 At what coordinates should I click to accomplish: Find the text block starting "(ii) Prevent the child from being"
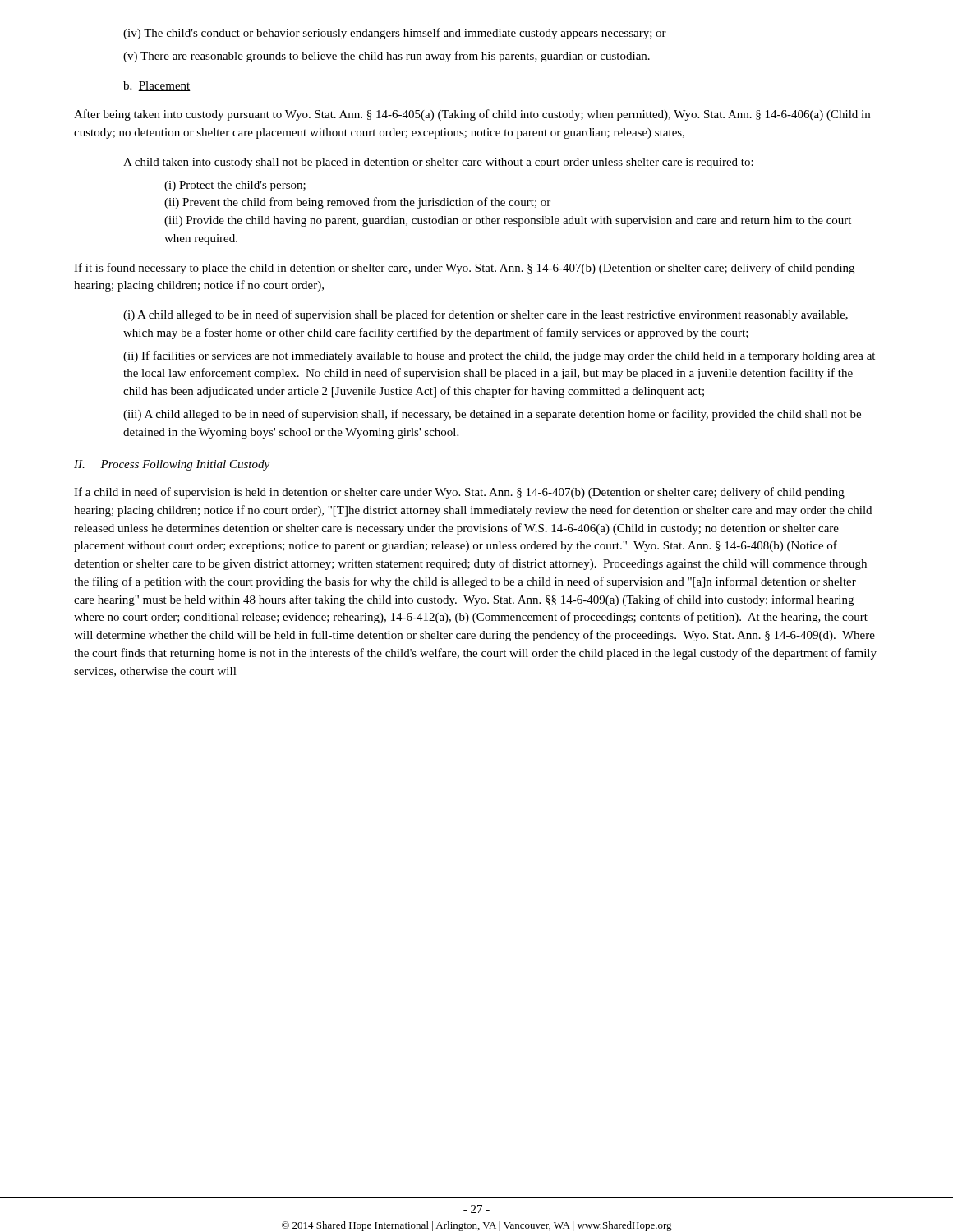522,203
